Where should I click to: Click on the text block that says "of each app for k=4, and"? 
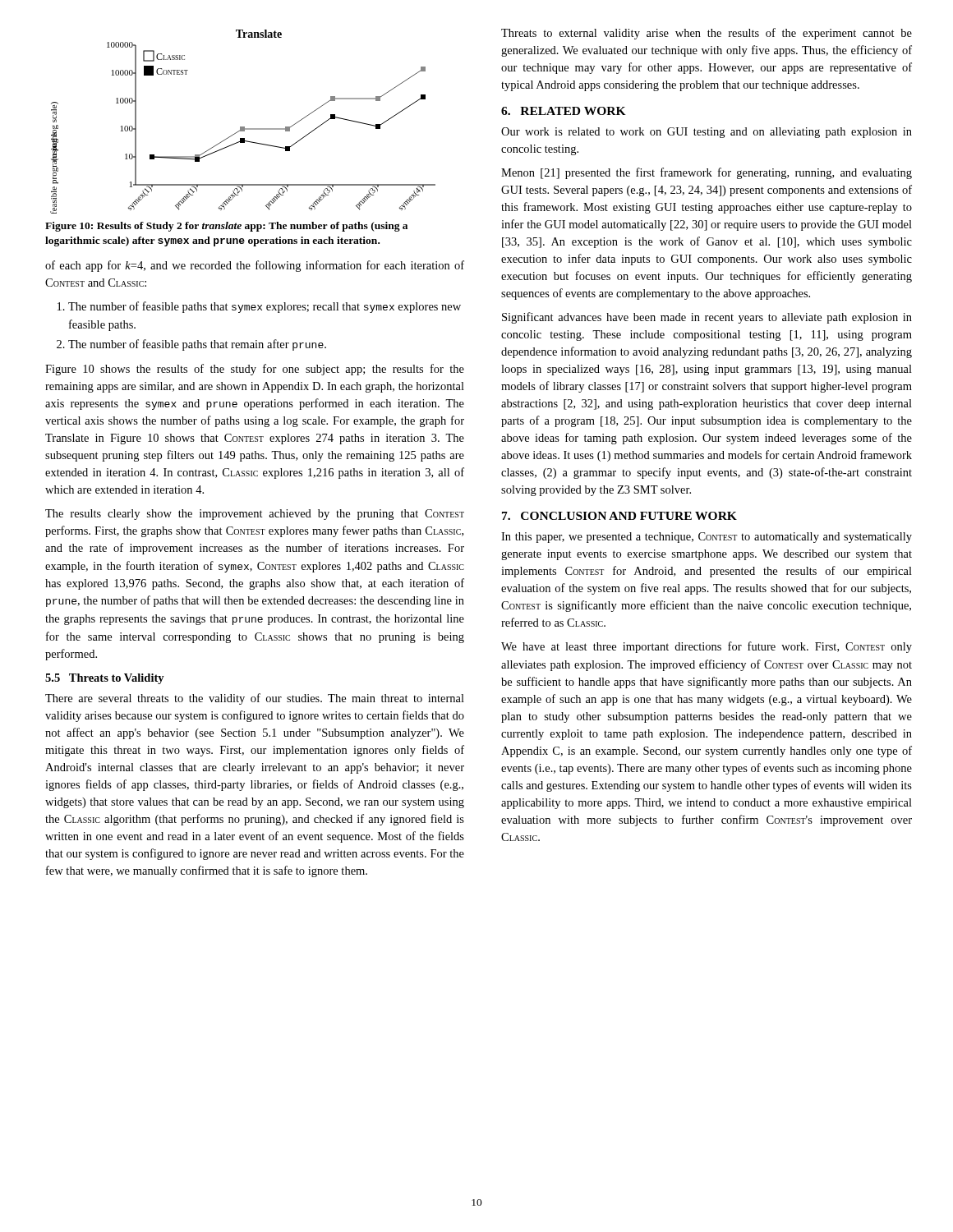(x=255, y=274)
